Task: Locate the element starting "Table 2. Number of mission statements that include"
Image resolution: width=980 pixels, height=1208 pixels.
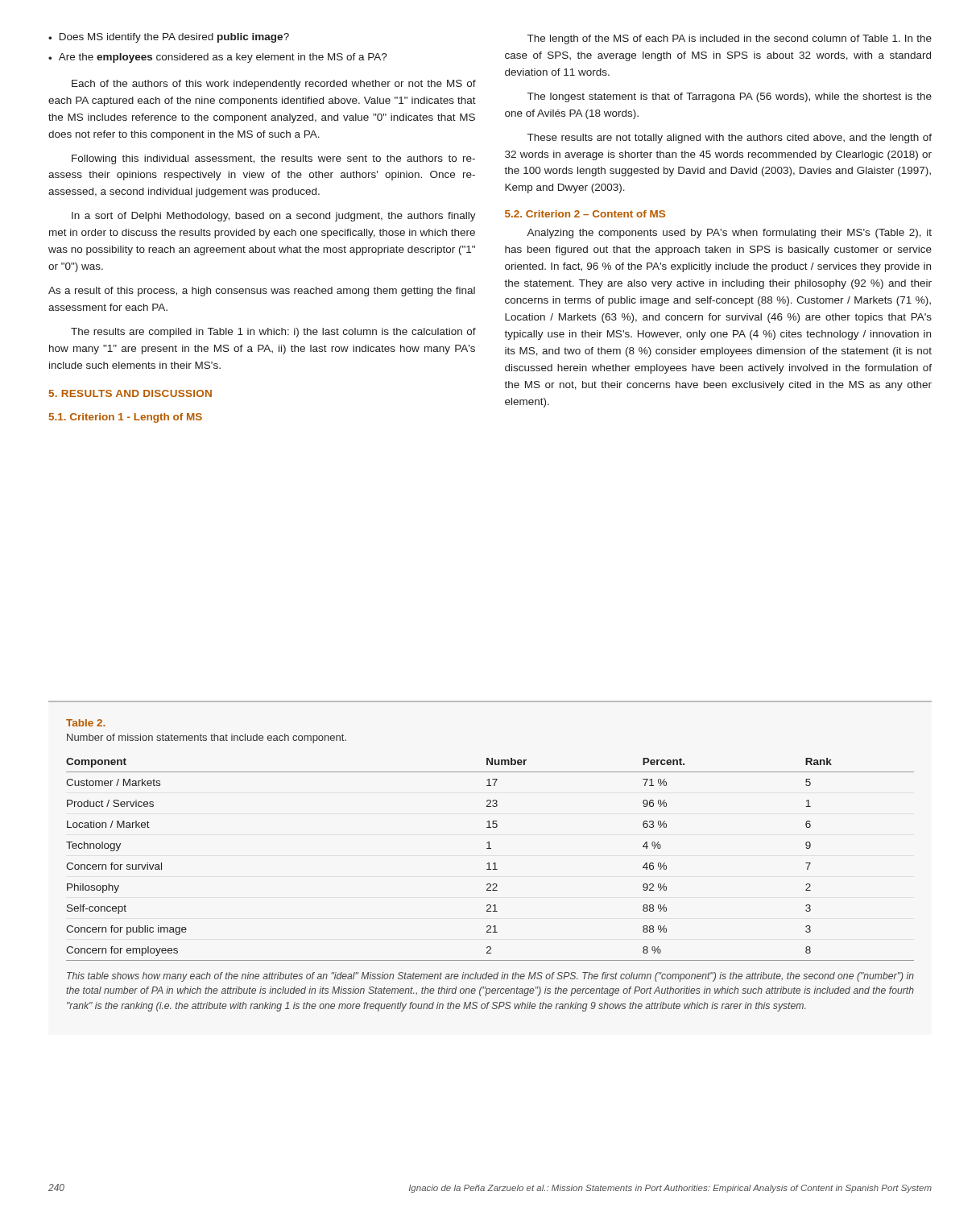Action: tap(85, 723)
